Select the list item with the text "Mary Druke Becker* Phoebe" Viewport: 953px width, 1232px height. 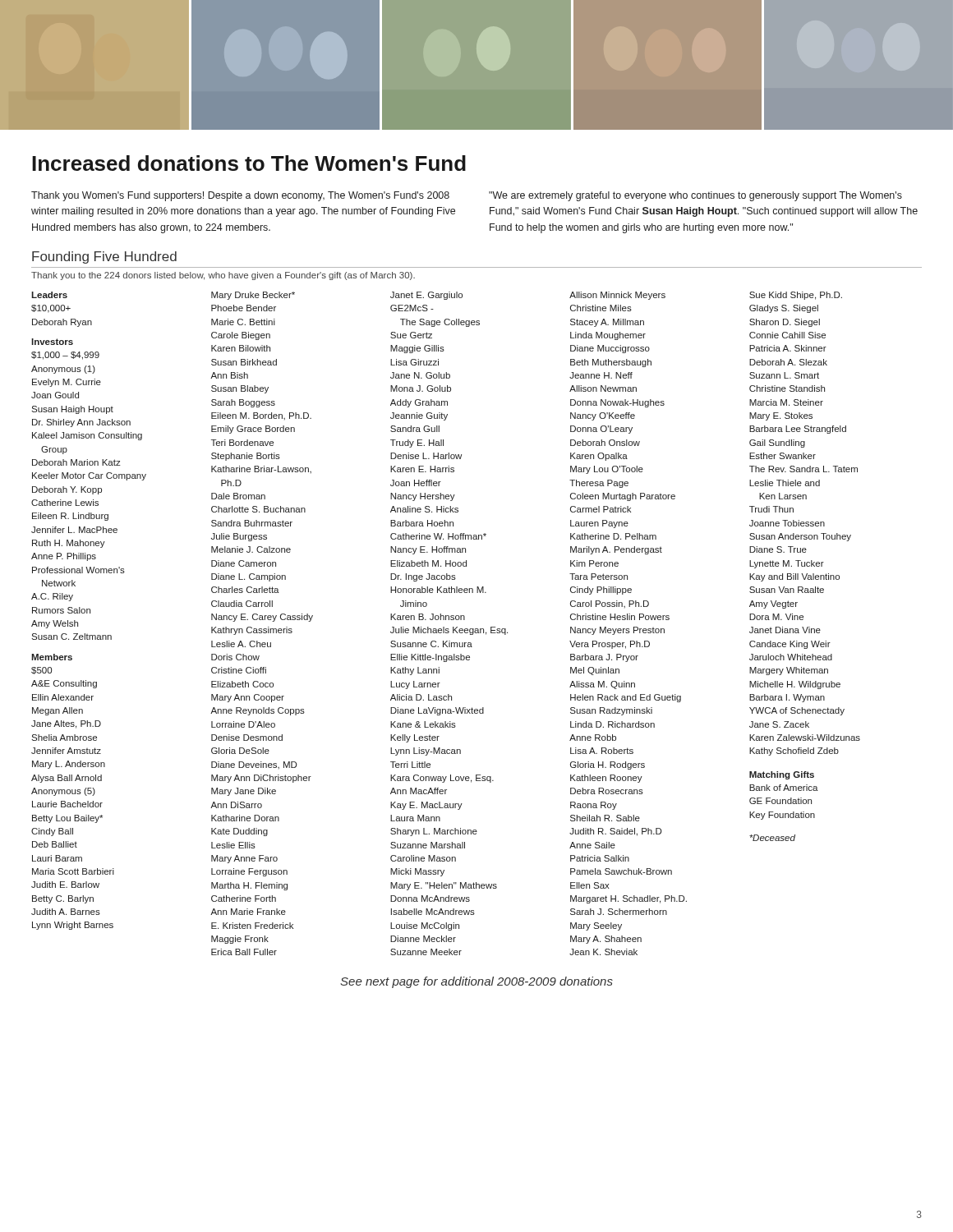pyautogui.click(x=297, y=624)
